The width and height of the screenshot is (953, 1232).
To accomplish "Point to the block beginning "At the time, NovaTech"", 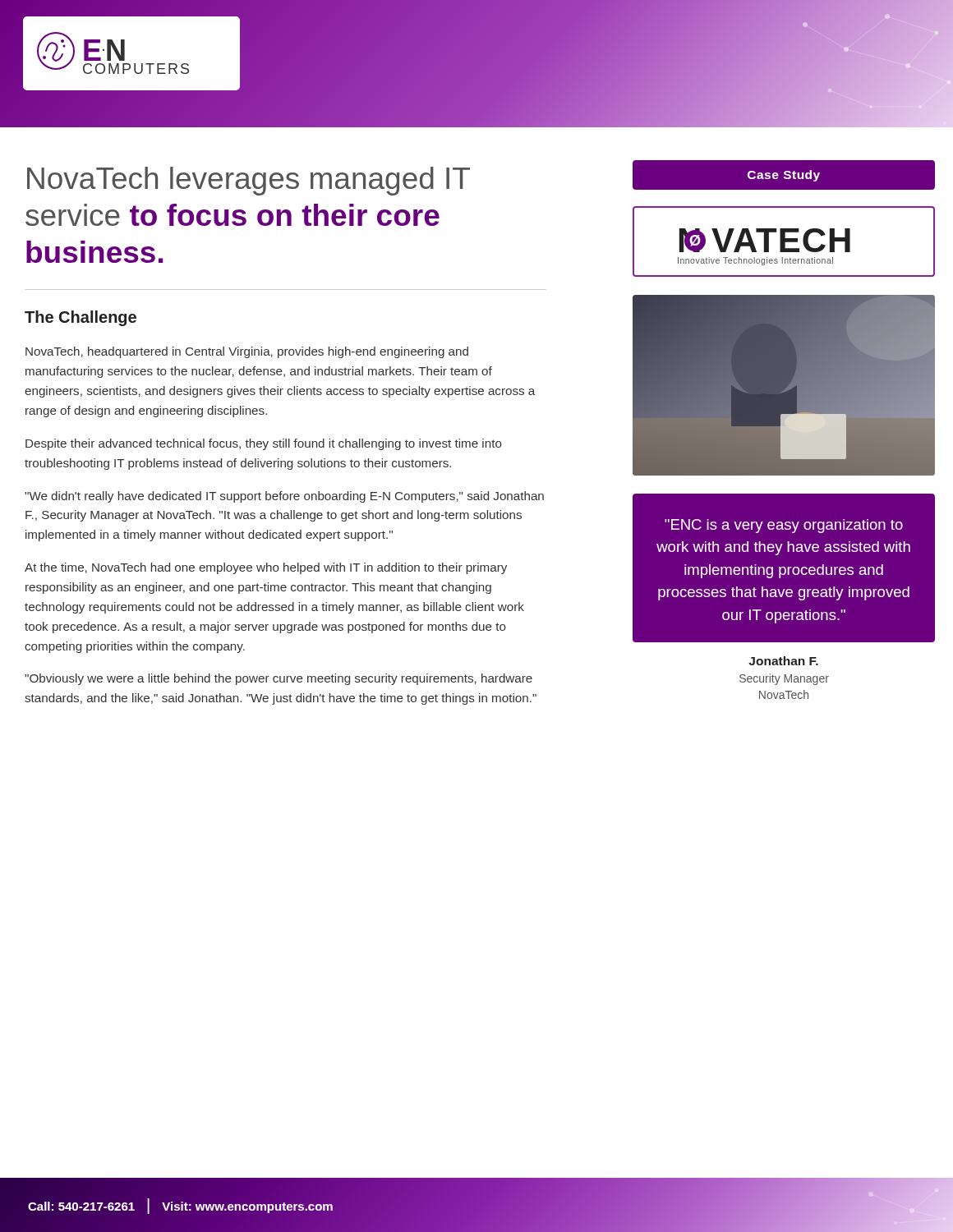I will 274,606.
